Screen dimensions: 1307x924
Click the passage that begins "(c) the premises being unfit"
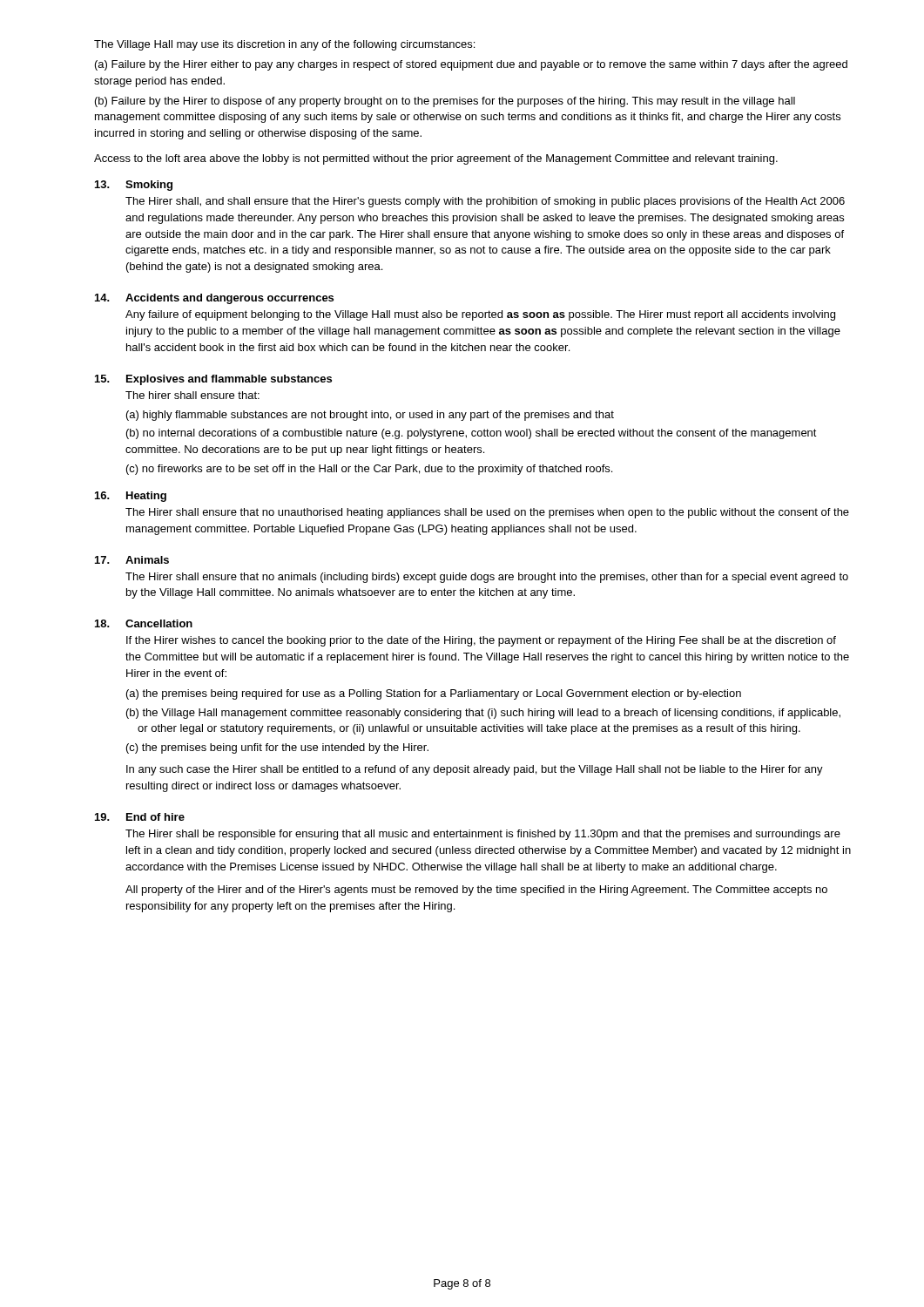click(277, 747)
